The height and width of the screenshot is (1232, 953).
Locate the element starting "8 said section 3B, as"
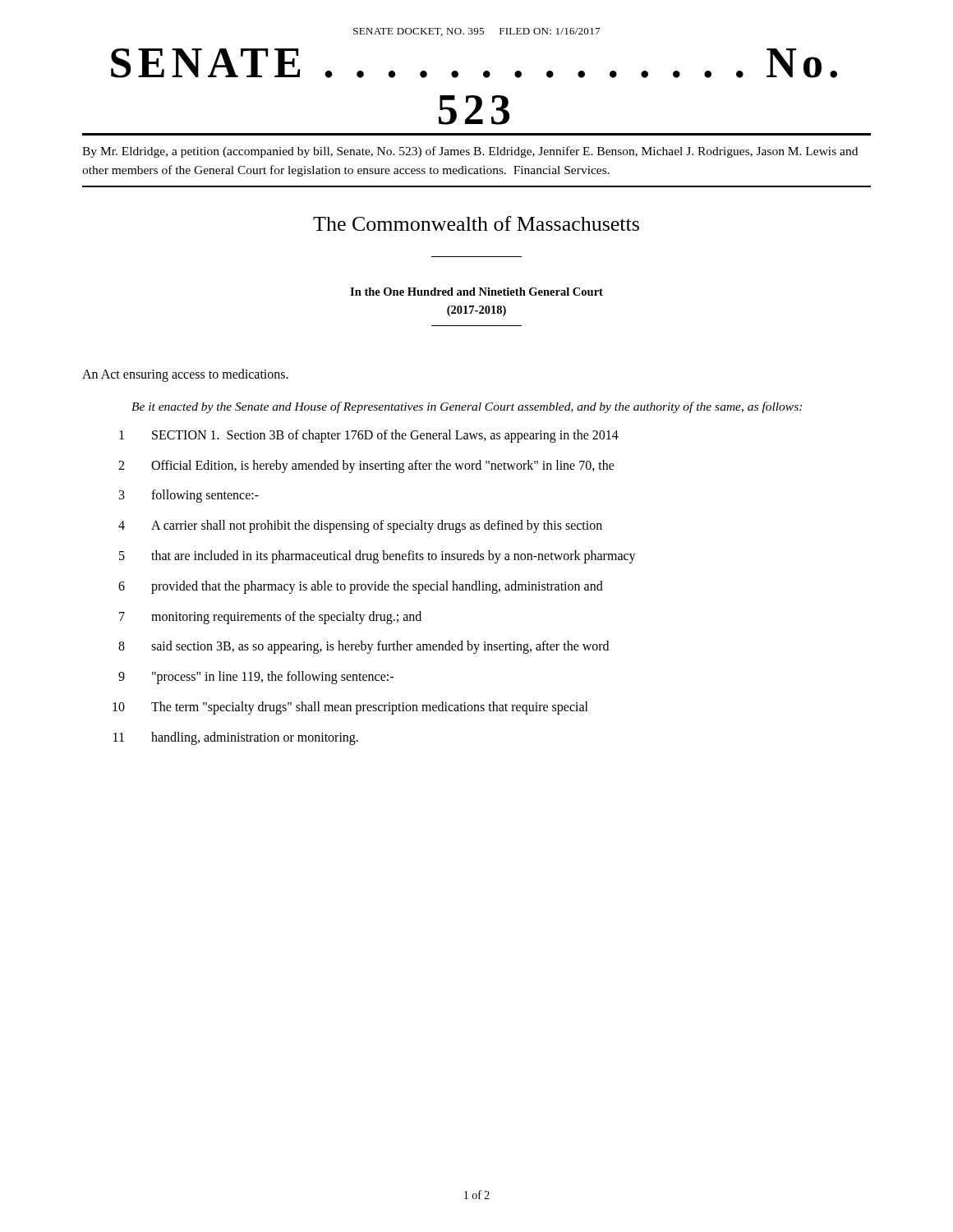point(476,647)
